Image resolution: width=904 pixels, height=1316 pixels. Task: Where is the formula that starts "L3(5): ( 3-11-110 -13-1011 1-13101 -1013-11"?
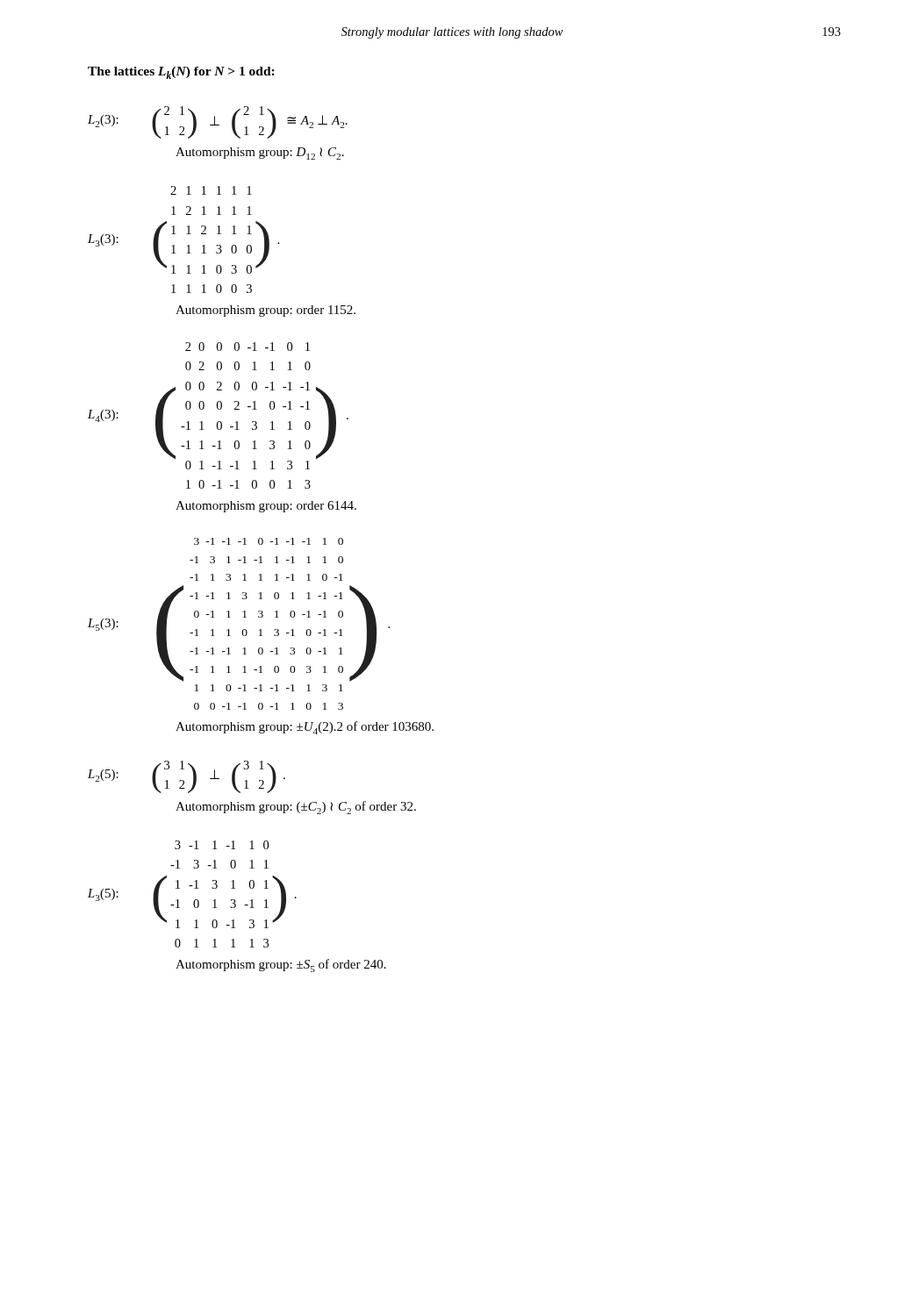(222, 845)
